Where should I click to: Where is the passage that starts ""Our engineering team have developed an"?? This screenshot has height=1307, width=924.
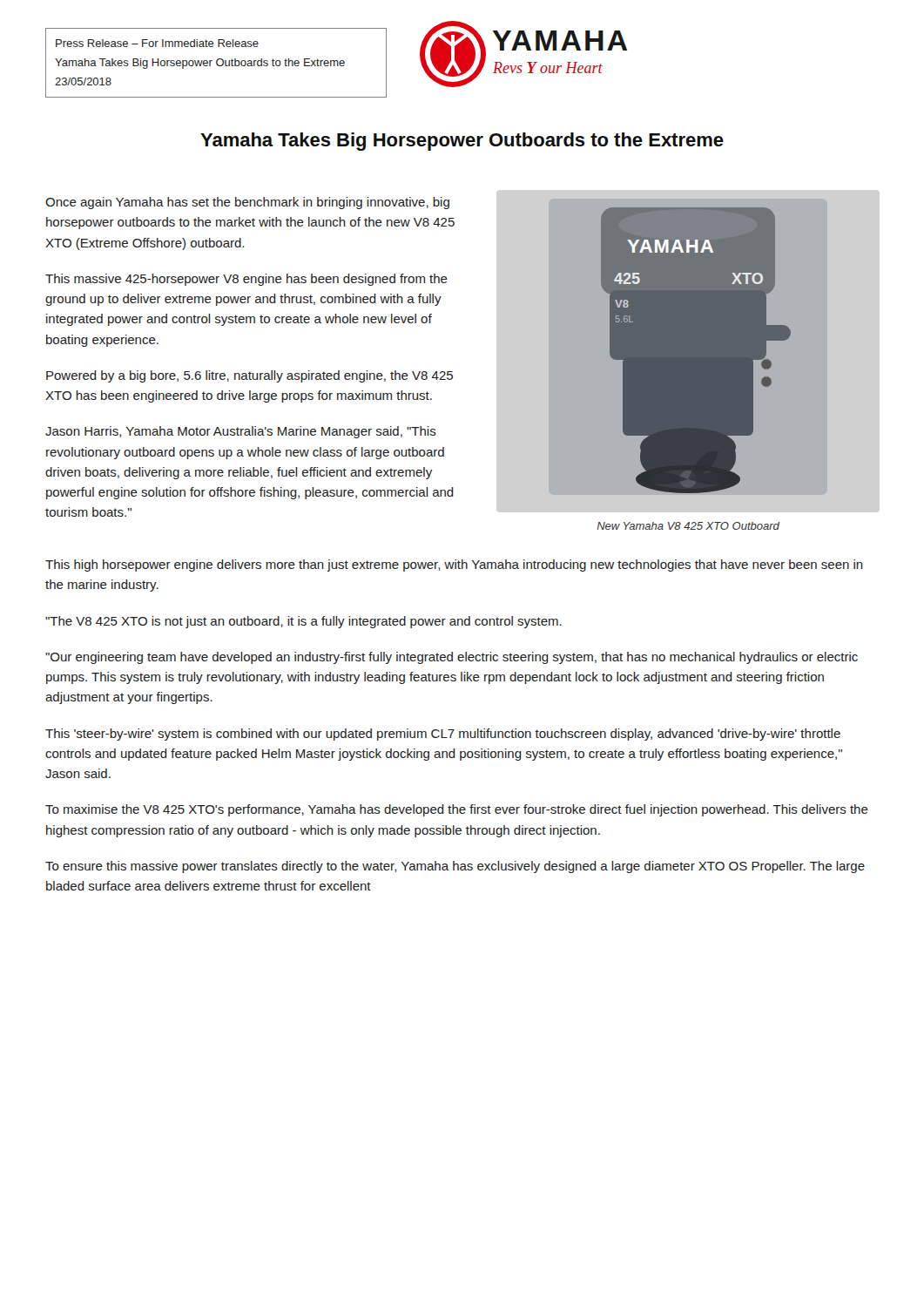click(x=462, y=677)
